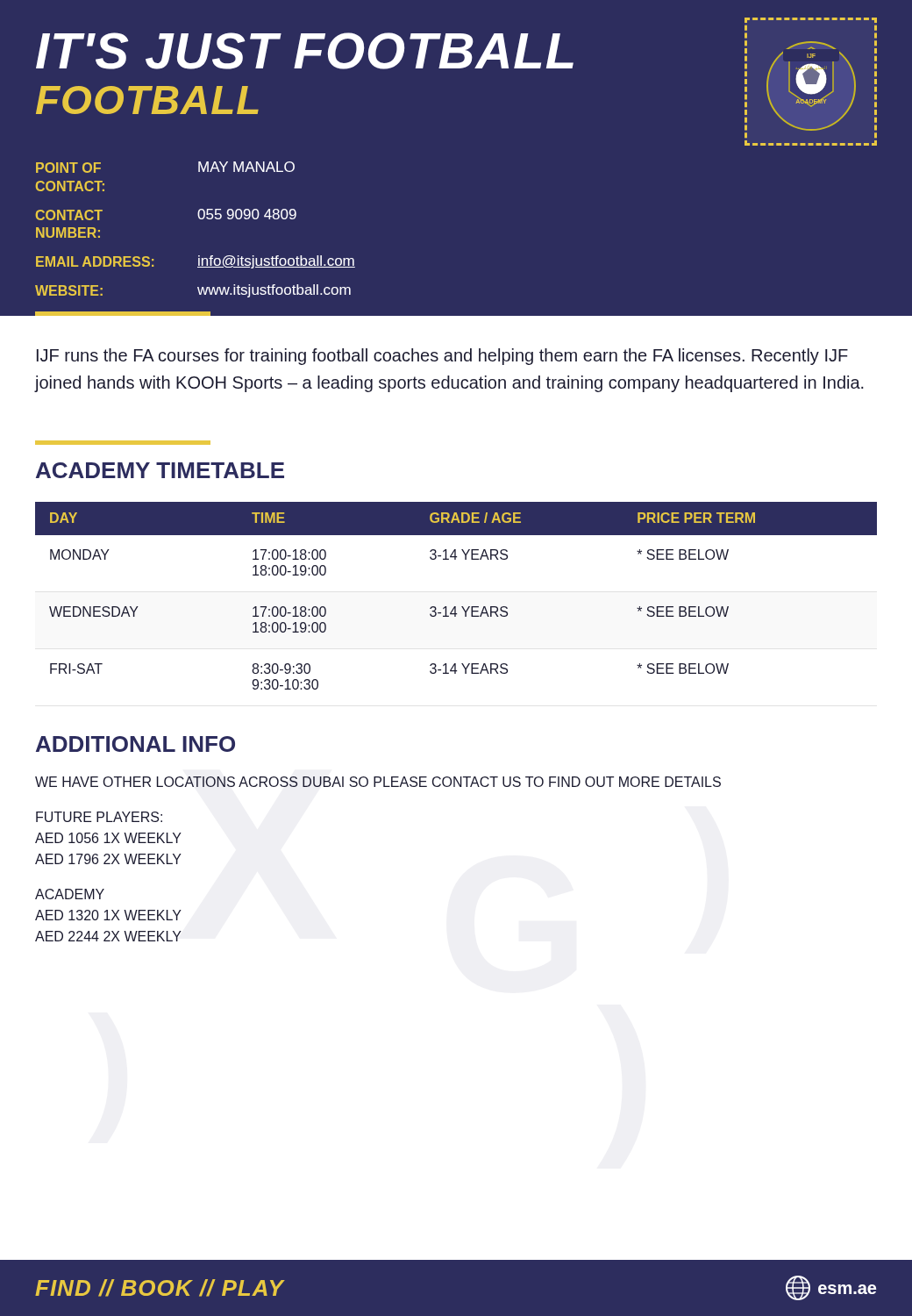Find "IT'S JUST FOOTBALL FOOTBALL" on this page
This screenshot has height=1316, width=912.
pyautogui.click(x=306, y=73)
